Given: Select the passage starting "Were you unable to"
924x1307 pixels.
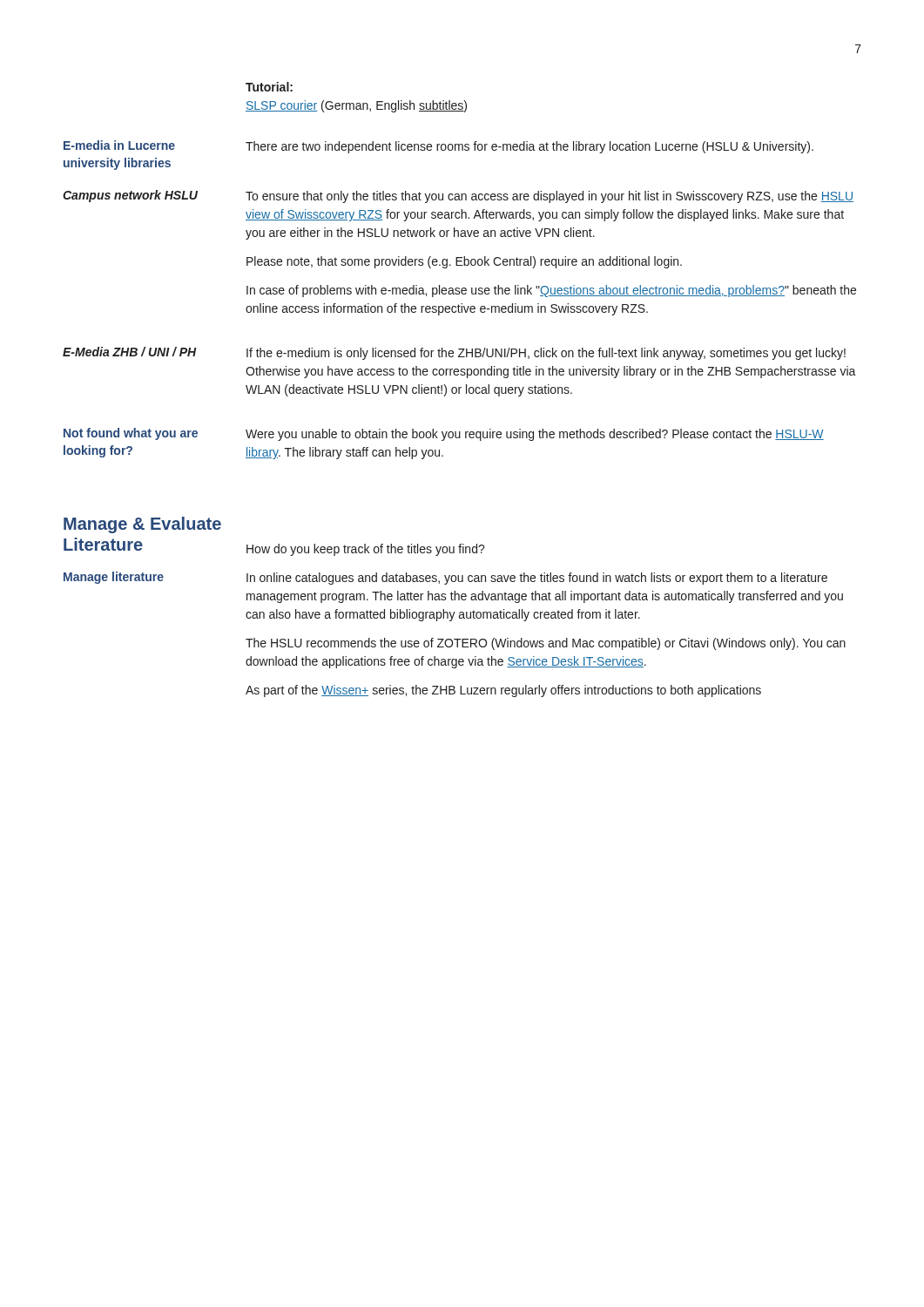Looking at the screenshot, I should (553, 444).
